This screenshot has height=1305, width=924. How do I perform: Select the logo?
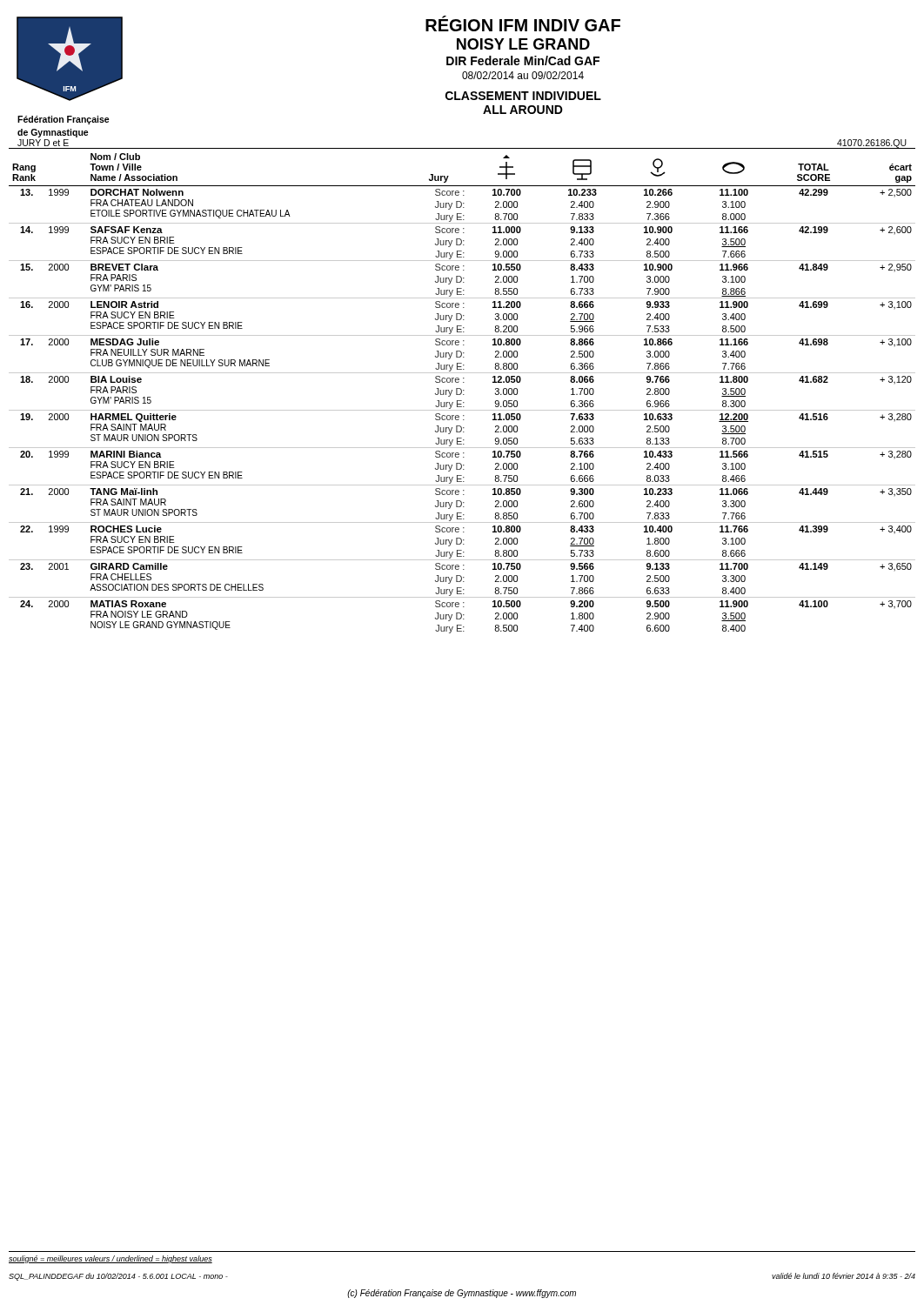point(70,57)
